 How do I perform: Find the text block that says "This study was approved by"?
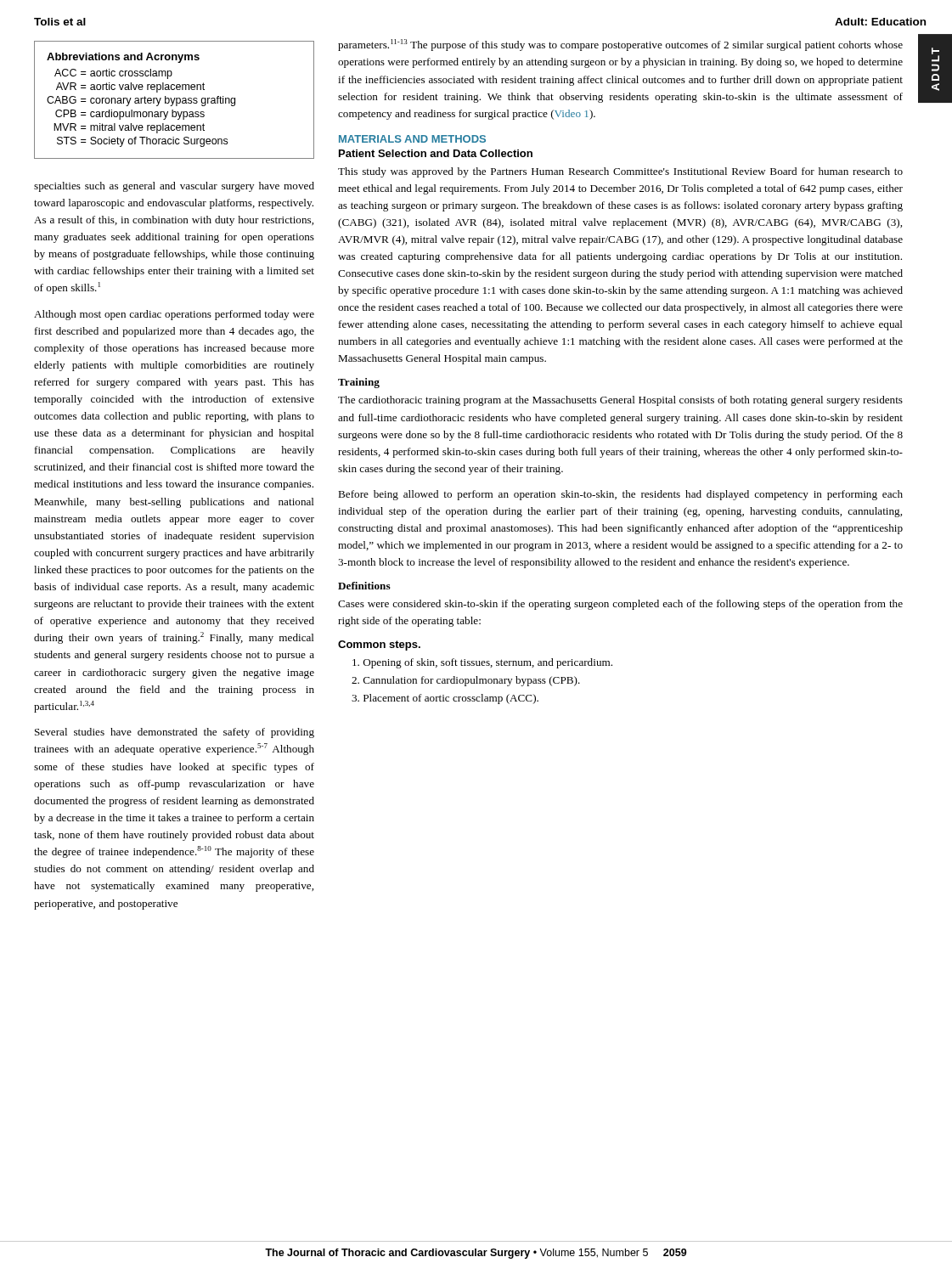pos(620,265)
